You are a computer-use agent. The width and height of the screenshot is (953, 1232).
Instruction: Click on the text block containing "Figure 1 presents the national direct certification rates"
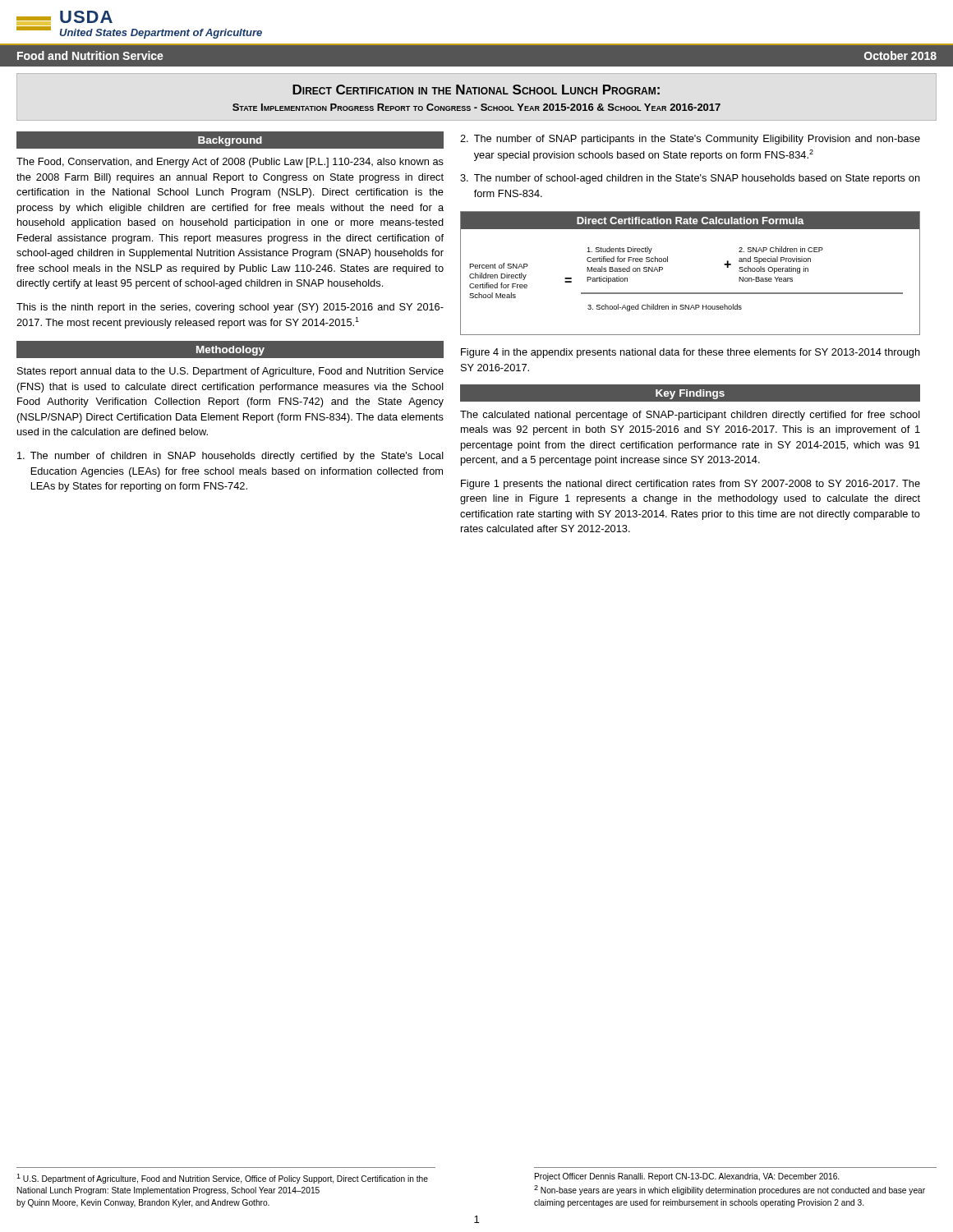pyautogui.click(x=690, y=506)
